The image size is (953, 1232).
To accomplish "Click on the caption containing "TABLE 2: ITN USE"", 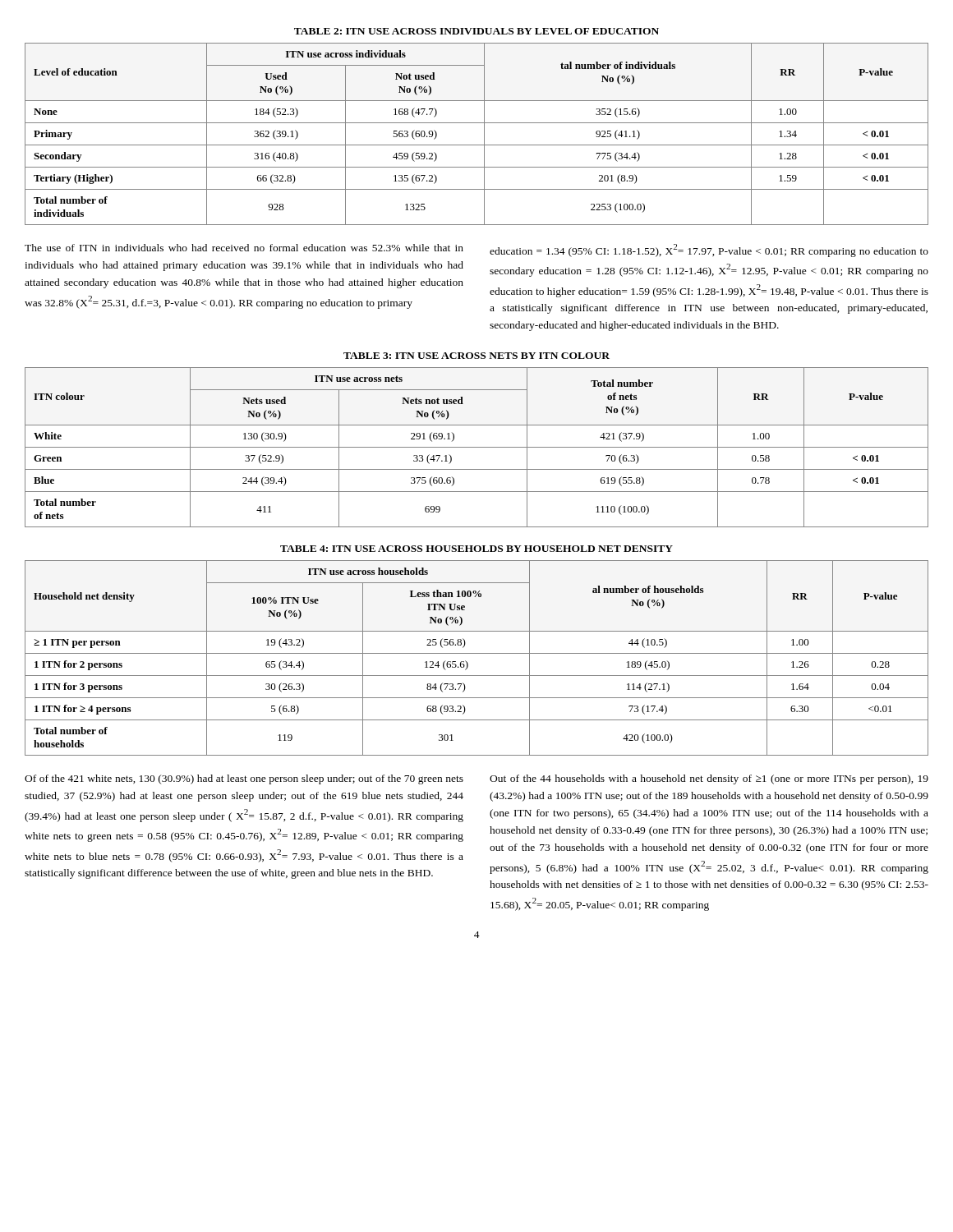I will click(x=476, y=31).
